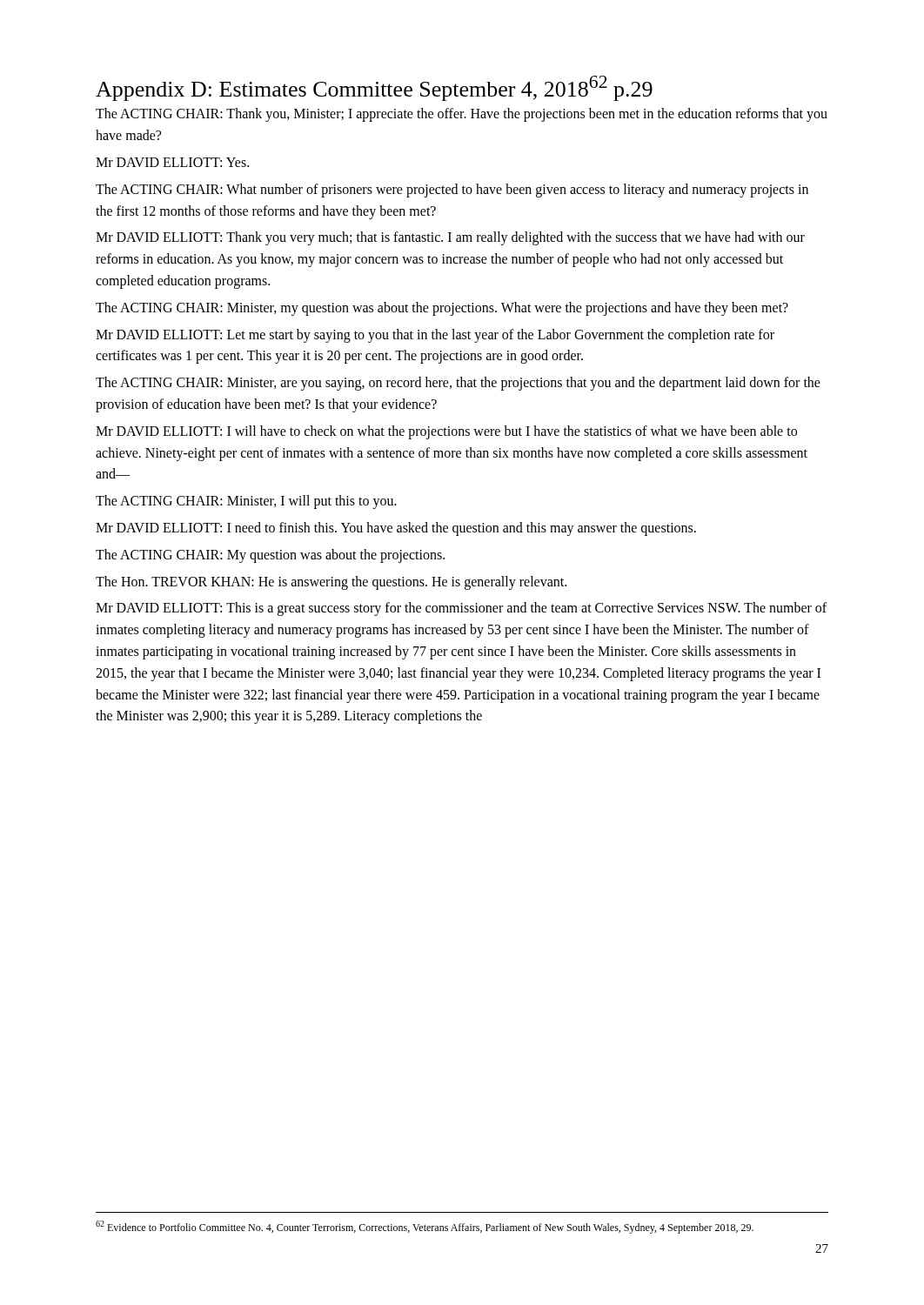The height and width of the screenshot is (1305, 924).
Task: Find the text block that reads "Mr DAVID ELLIOTT: Thank"
Action: tap(450, 259)
